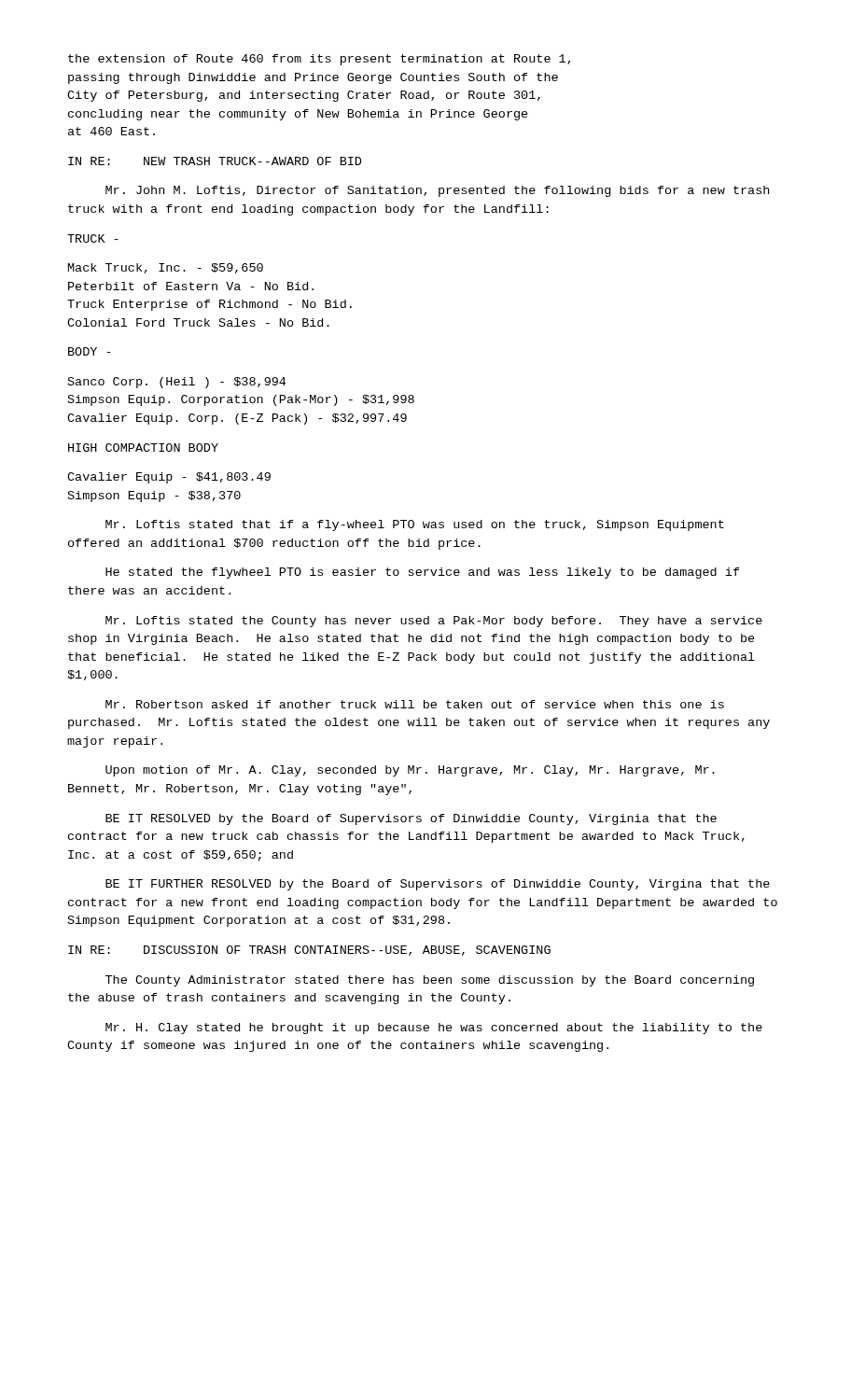
Task: Point to the block beginning "Sanco Corp. (Heil"
Action: 241,400
